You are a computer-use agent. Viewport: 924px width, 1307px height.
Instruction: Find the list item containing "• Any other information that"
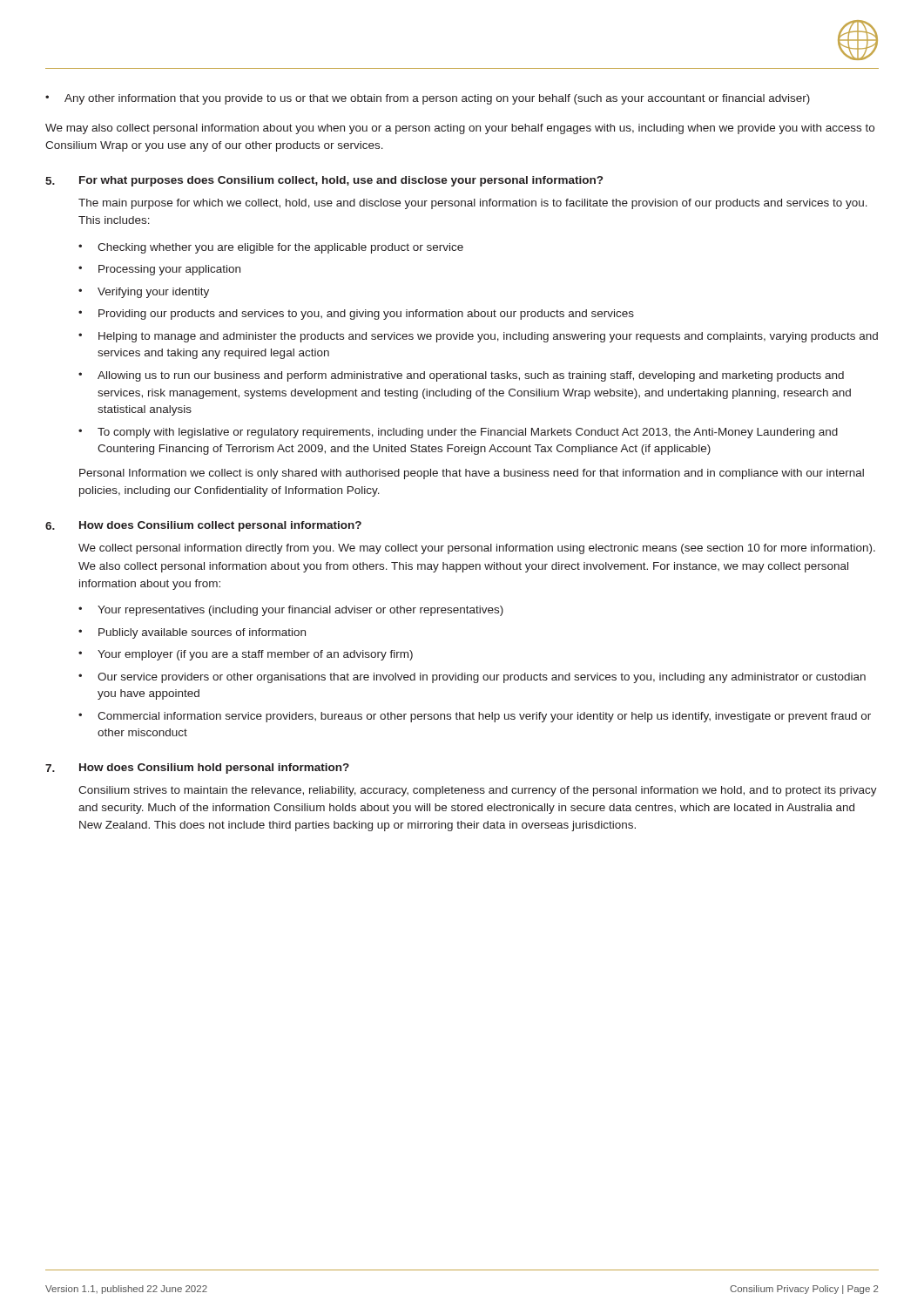point(462,98)
